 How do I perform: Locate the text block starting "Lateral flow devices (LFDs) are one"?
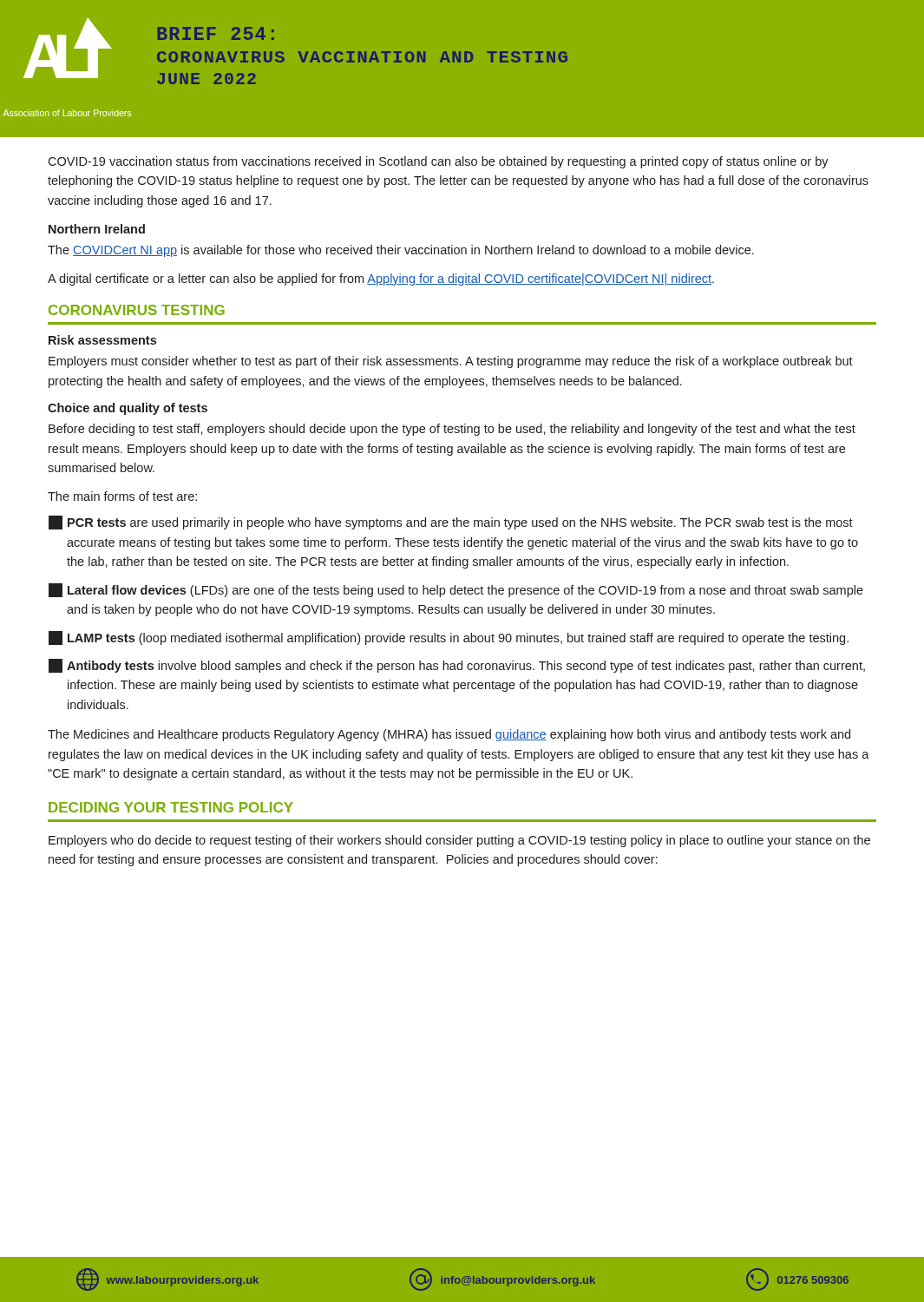[x=462, y=600]
